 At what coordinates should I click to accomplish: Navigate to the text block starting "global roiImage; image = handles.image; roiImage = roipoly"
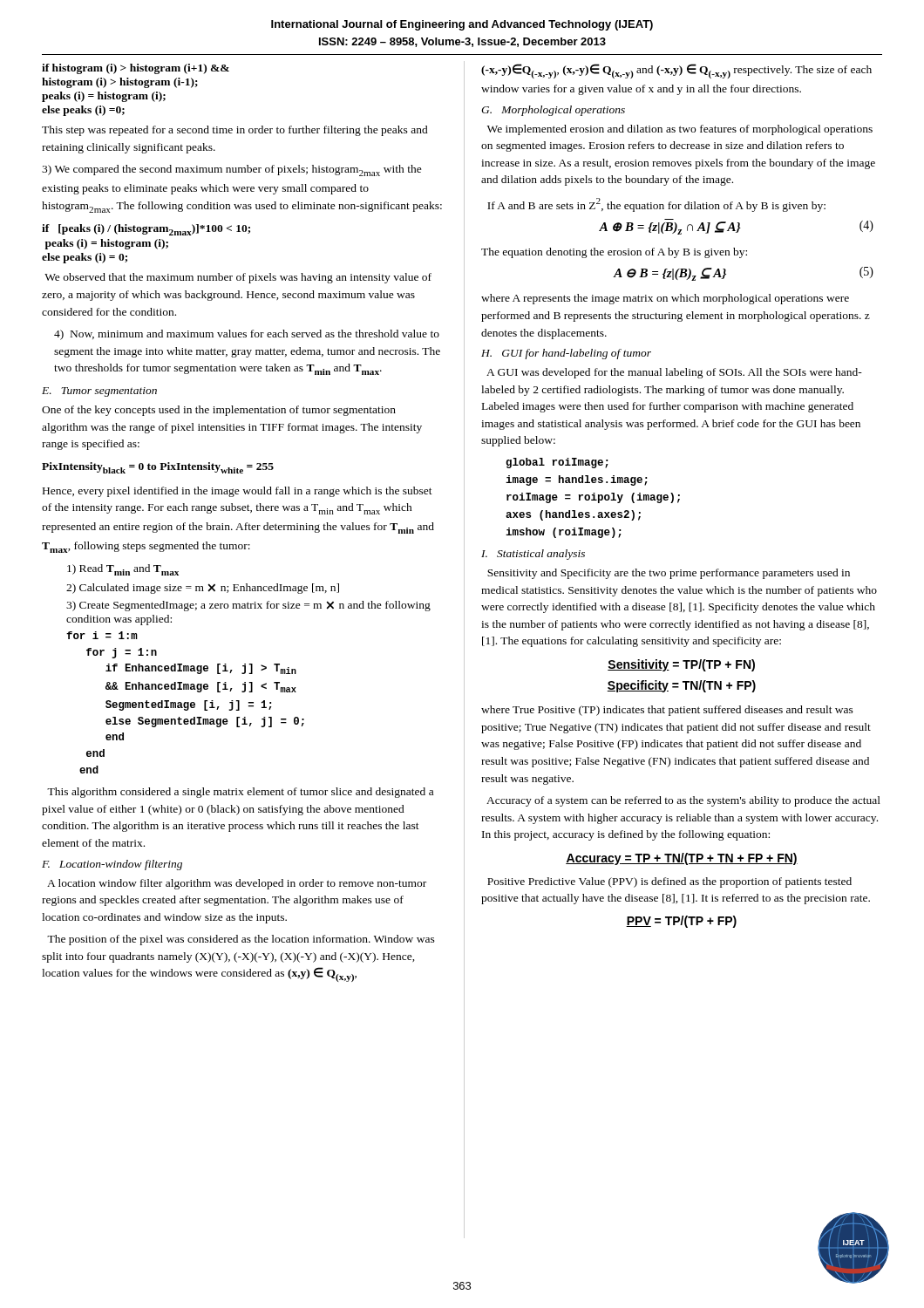pyautogui.click(x=594, y=498)
